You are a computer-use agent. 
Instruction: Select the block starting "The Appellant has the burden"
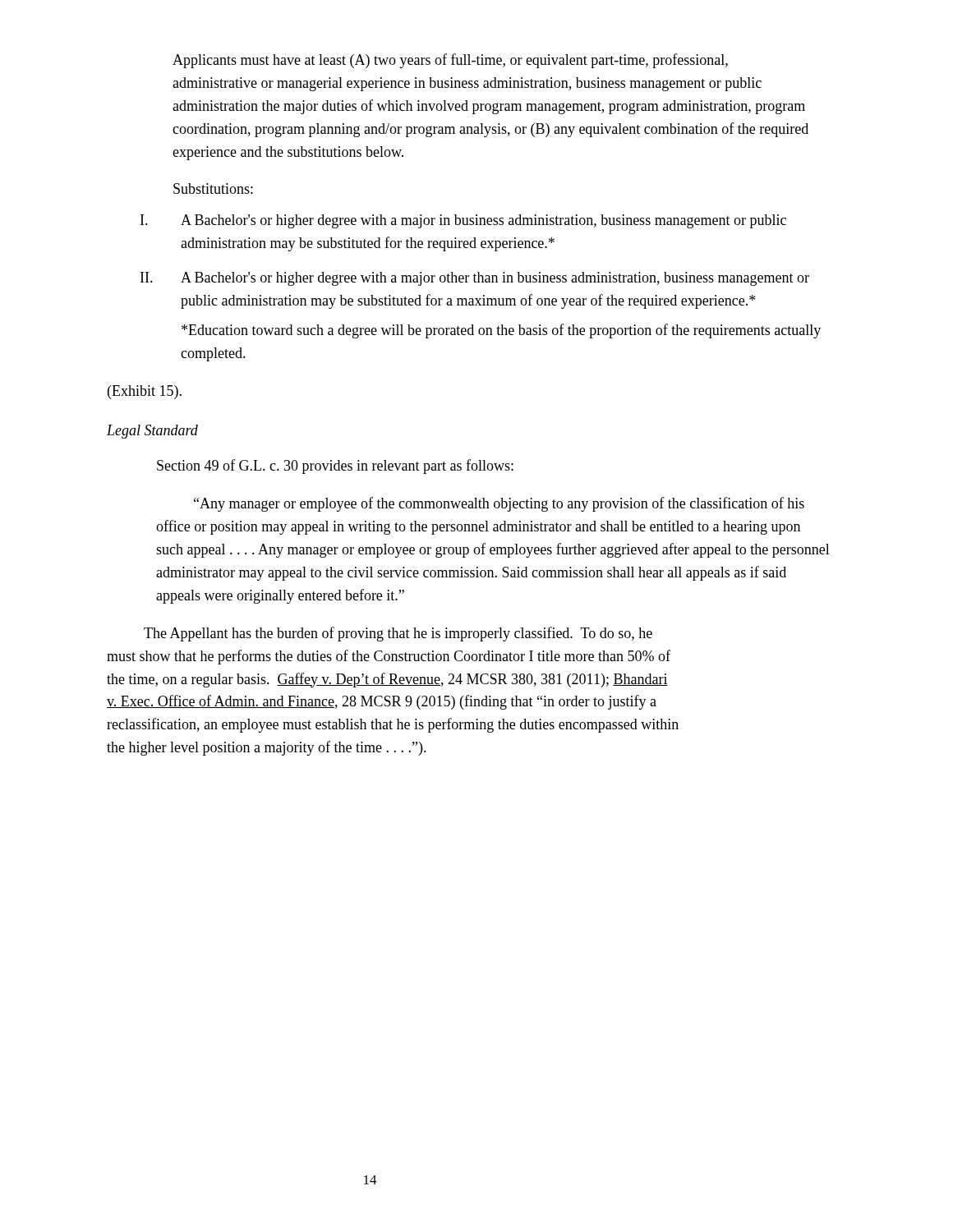coord(476,691)
